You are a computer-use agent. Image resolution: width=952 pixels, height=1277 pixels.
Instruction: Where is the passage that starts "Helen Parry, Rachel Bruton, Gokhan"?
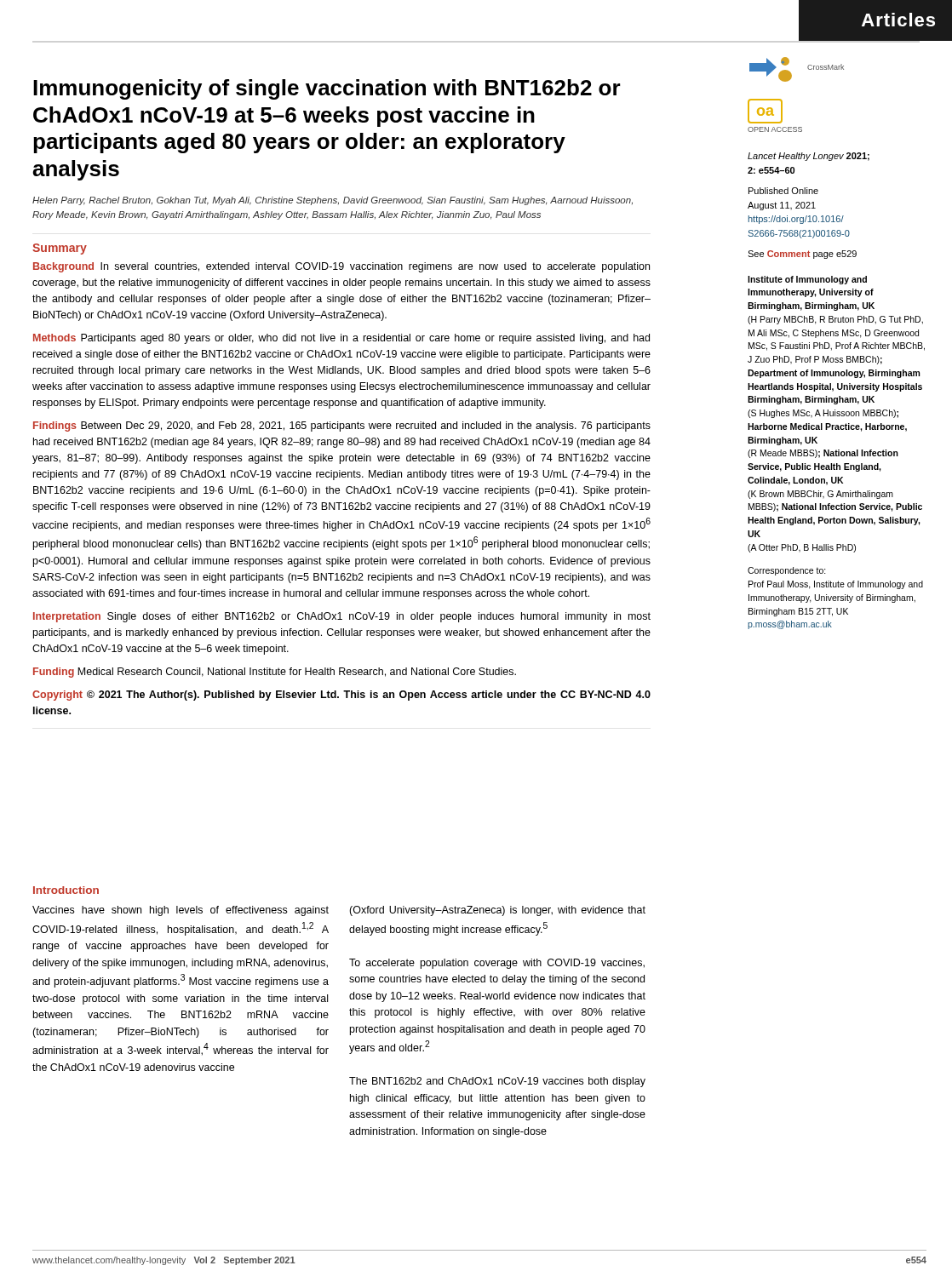coord(333,207)
